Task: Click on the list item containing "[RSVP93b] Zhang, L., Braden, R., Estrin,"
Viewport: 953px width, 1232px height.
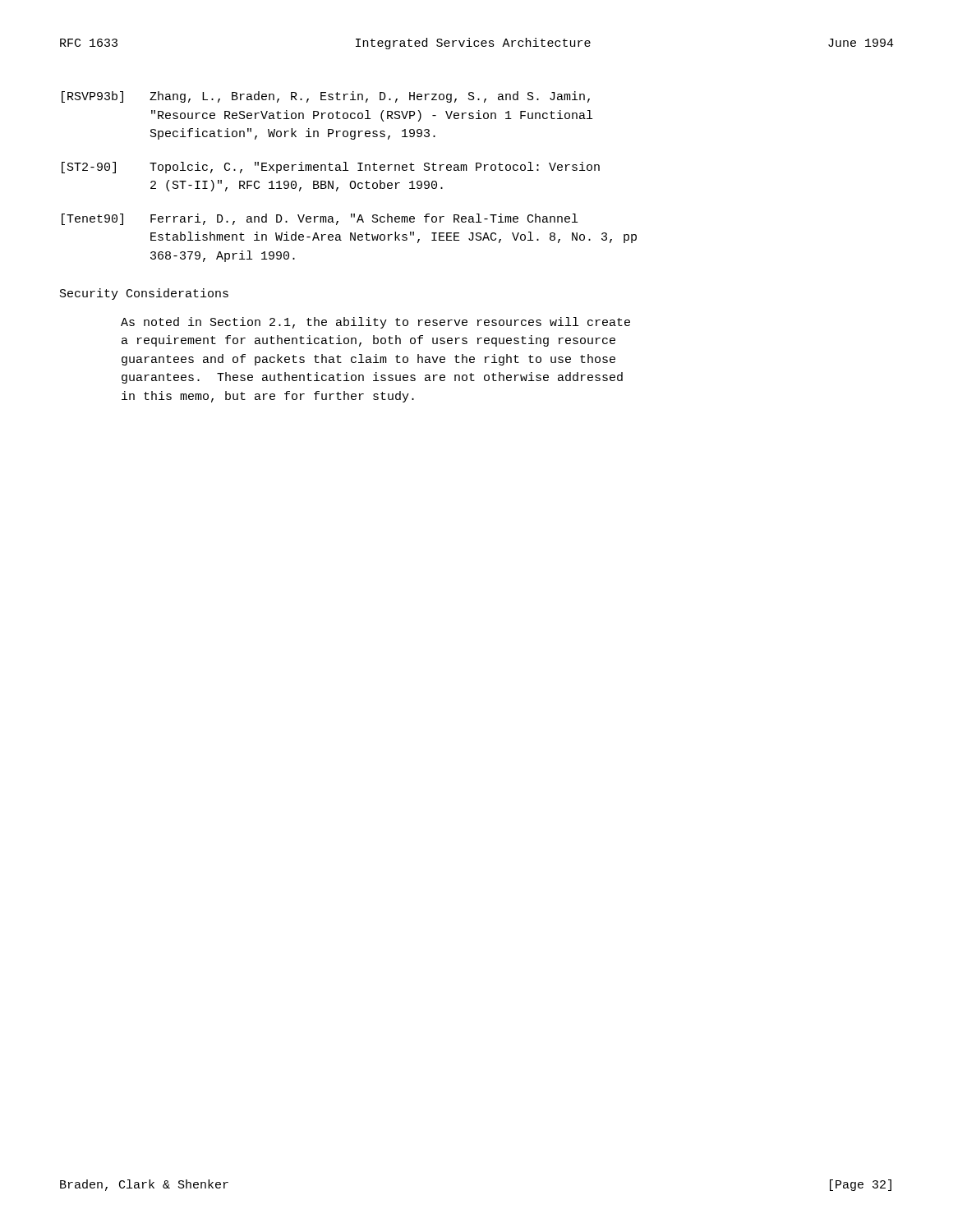Action: pos(476,116)
